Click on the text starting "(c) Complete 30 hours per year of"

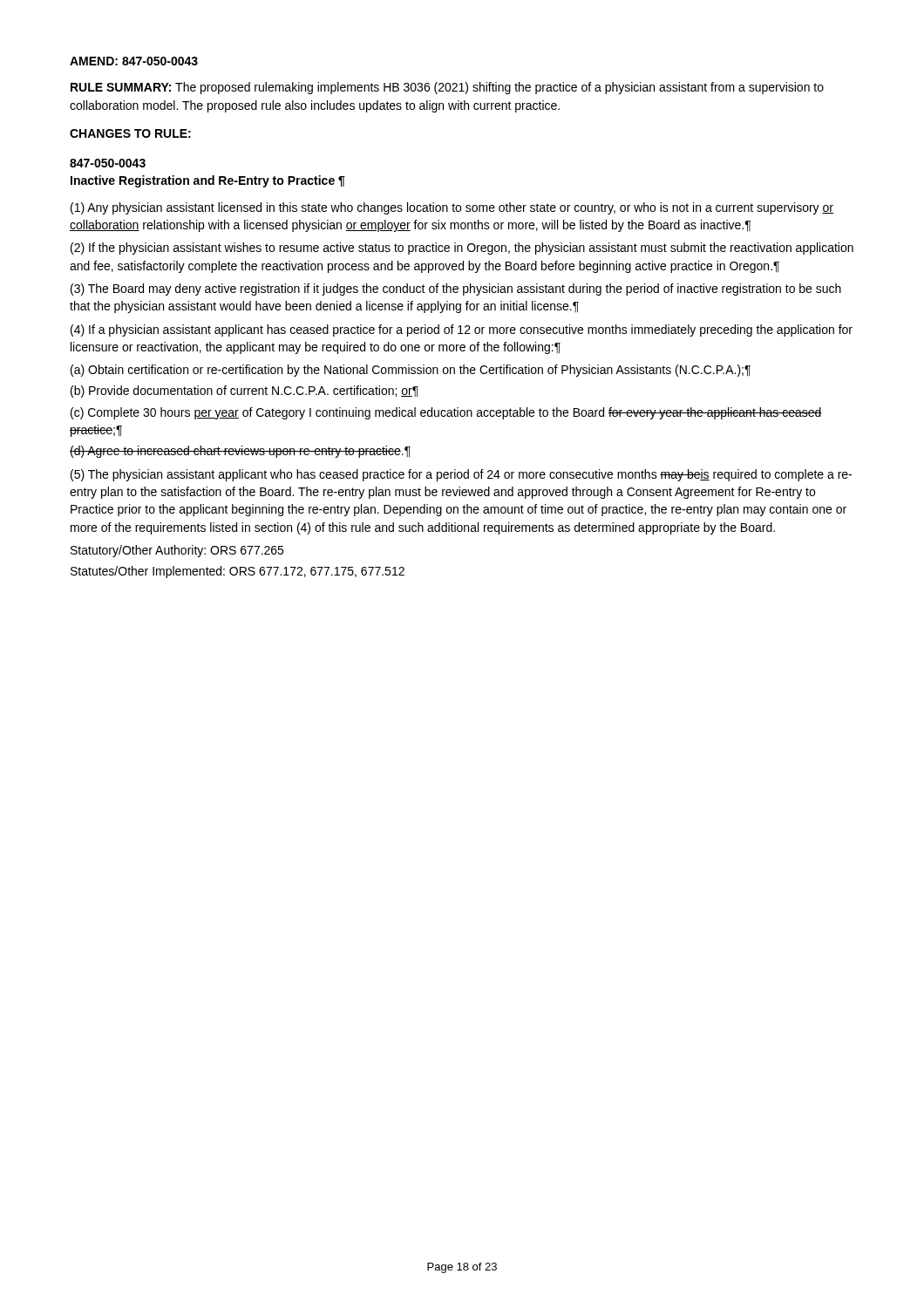click(x=462, y=421)
